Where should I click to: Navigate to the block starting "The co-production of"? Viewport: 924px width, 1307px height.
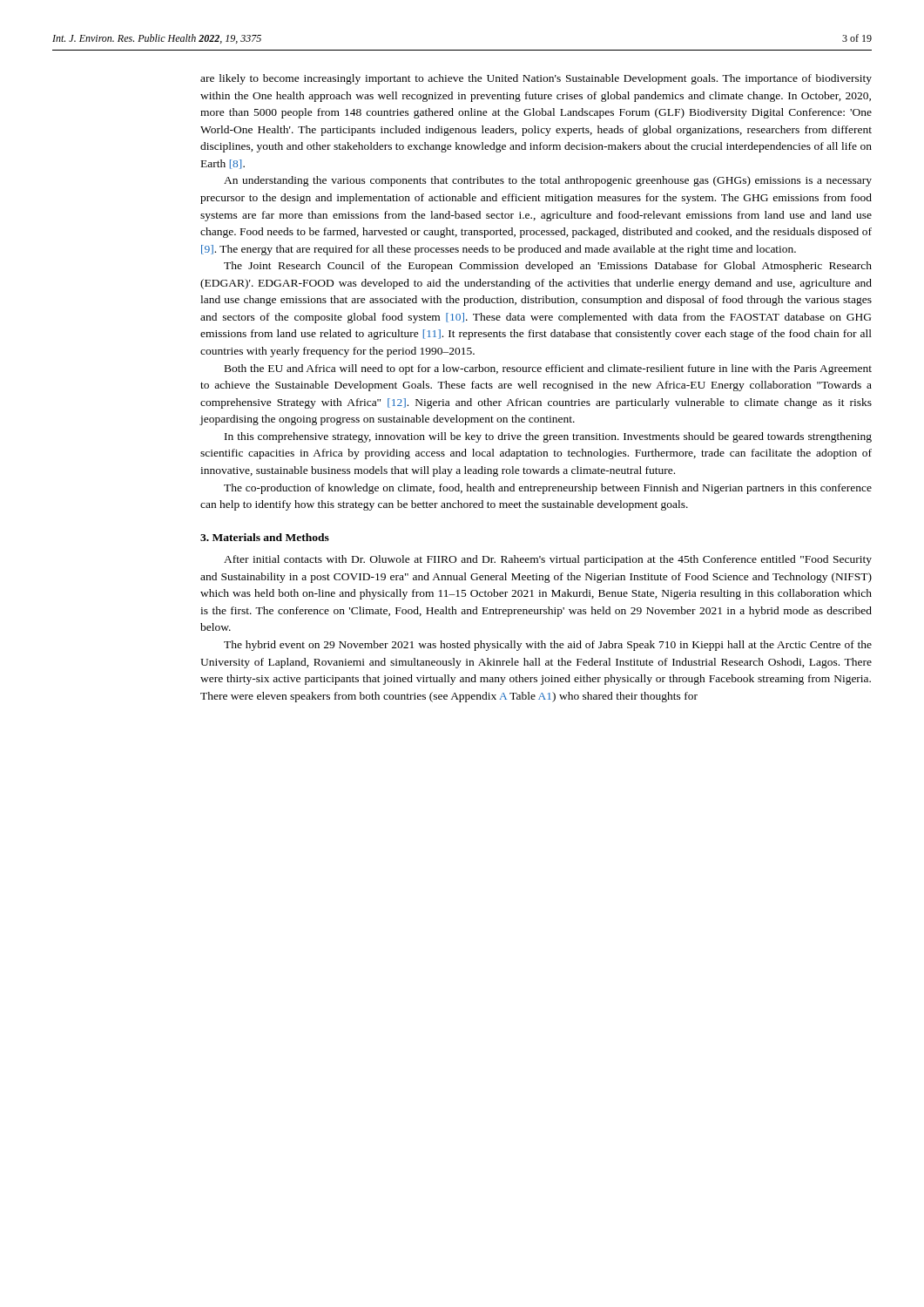(536, 496)
